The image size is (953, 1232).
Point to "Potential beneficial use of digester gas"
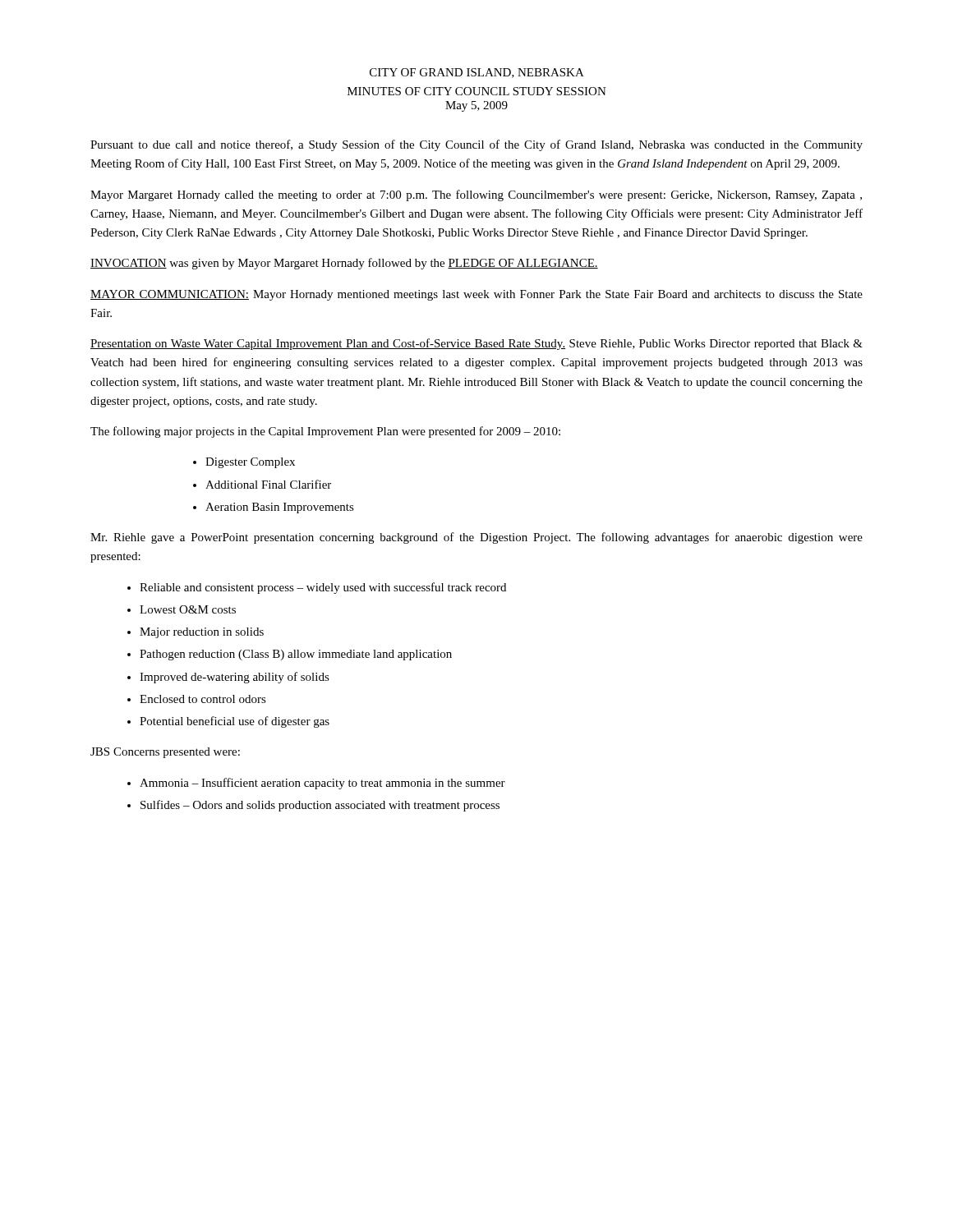228,722
